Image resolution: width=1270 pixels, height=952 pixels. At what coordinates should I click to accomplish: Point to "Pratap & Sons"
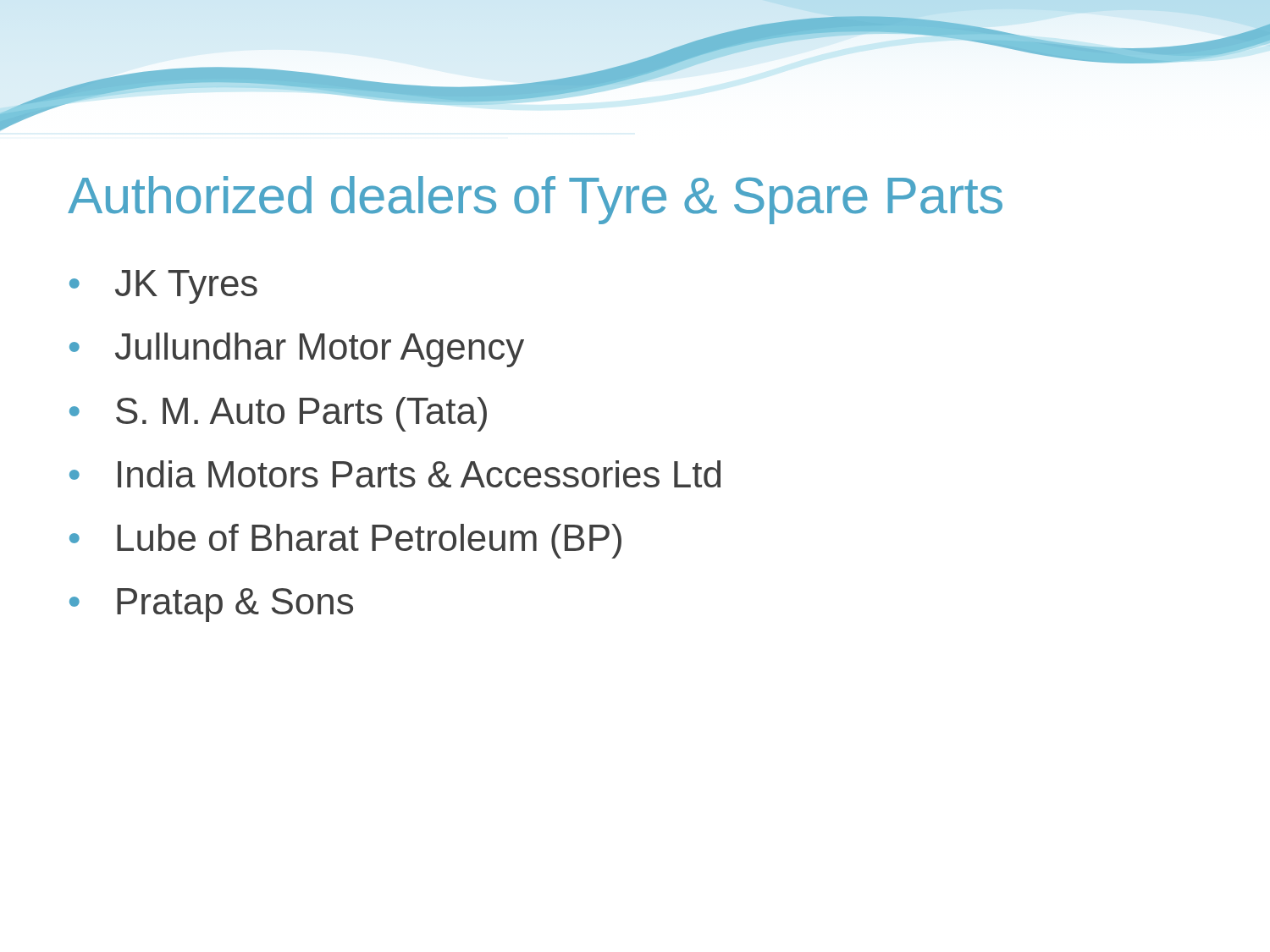[234, 601]
